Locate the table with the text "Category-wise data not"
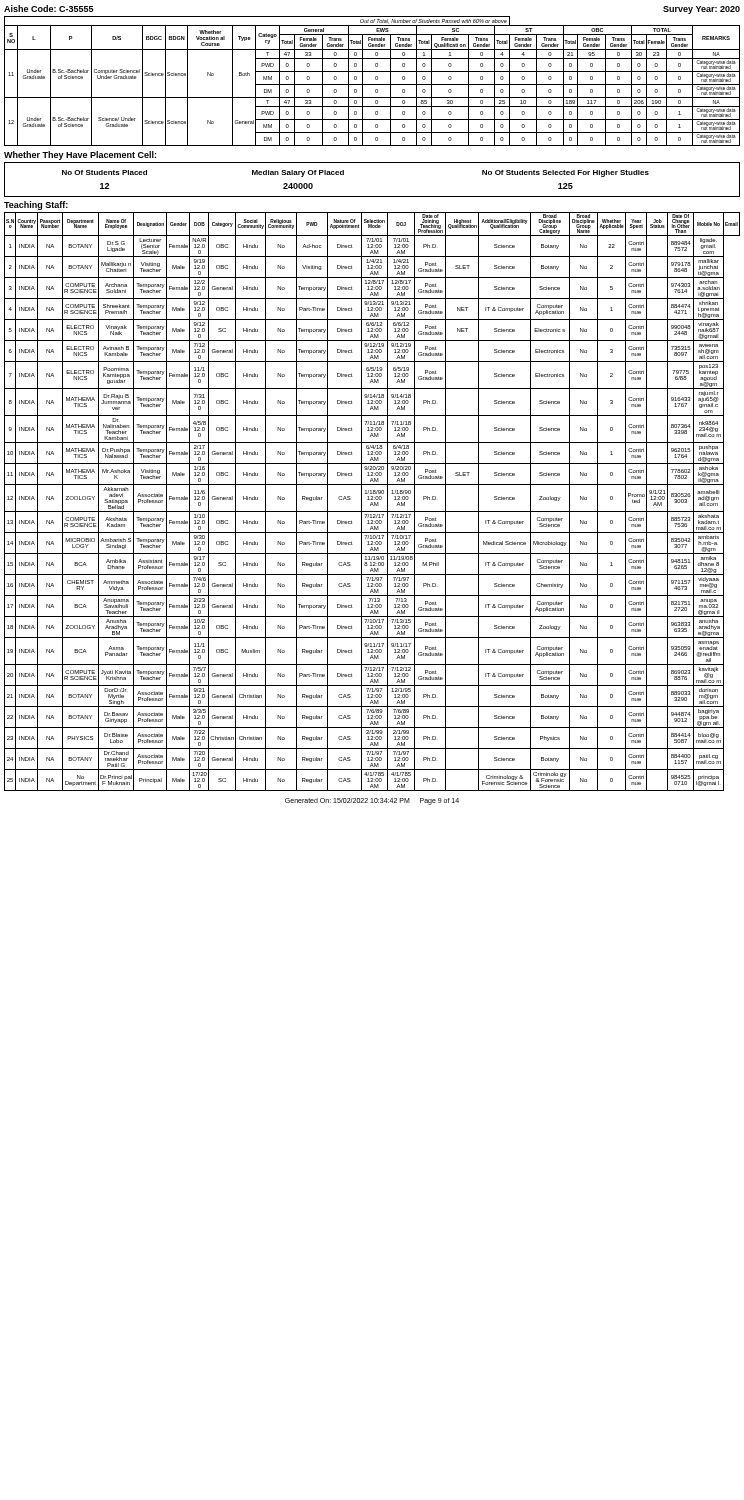 [x=372, y=81]
